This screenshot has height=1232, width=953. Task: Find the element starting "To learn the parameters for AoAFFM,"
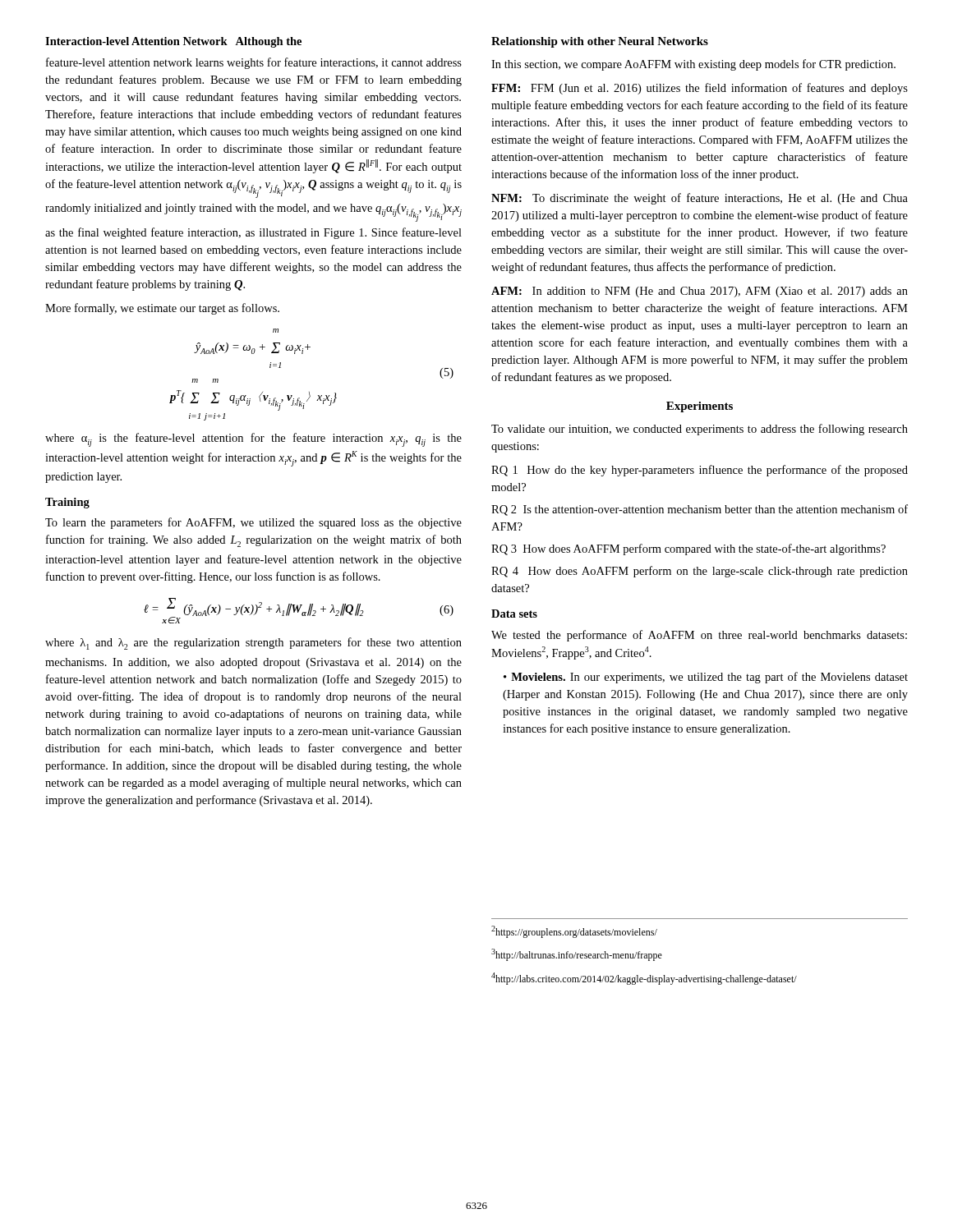tap(253, 550)
